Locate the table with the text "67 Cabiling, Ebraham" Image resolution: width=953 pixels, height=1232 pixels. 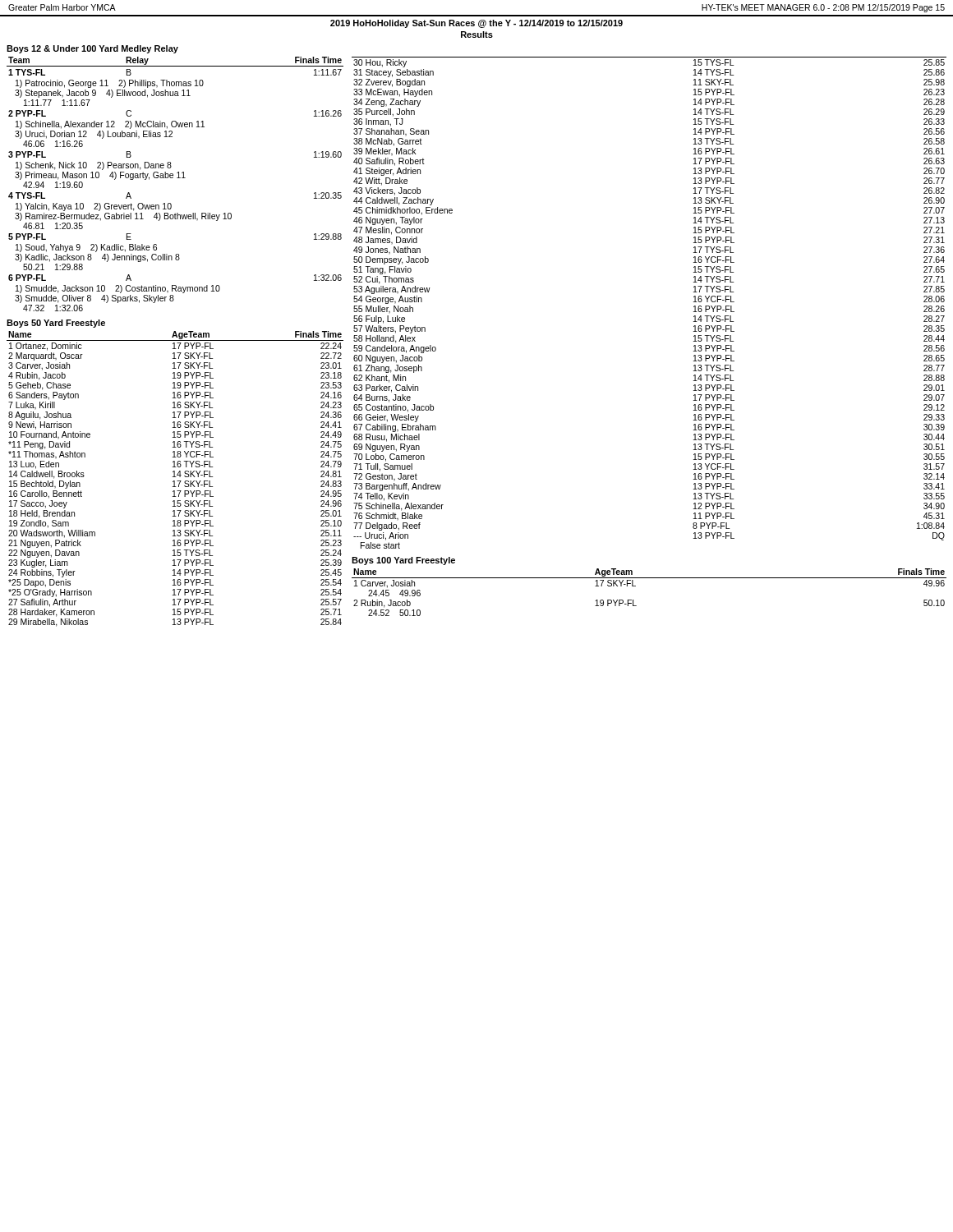(x=649, y=303)
